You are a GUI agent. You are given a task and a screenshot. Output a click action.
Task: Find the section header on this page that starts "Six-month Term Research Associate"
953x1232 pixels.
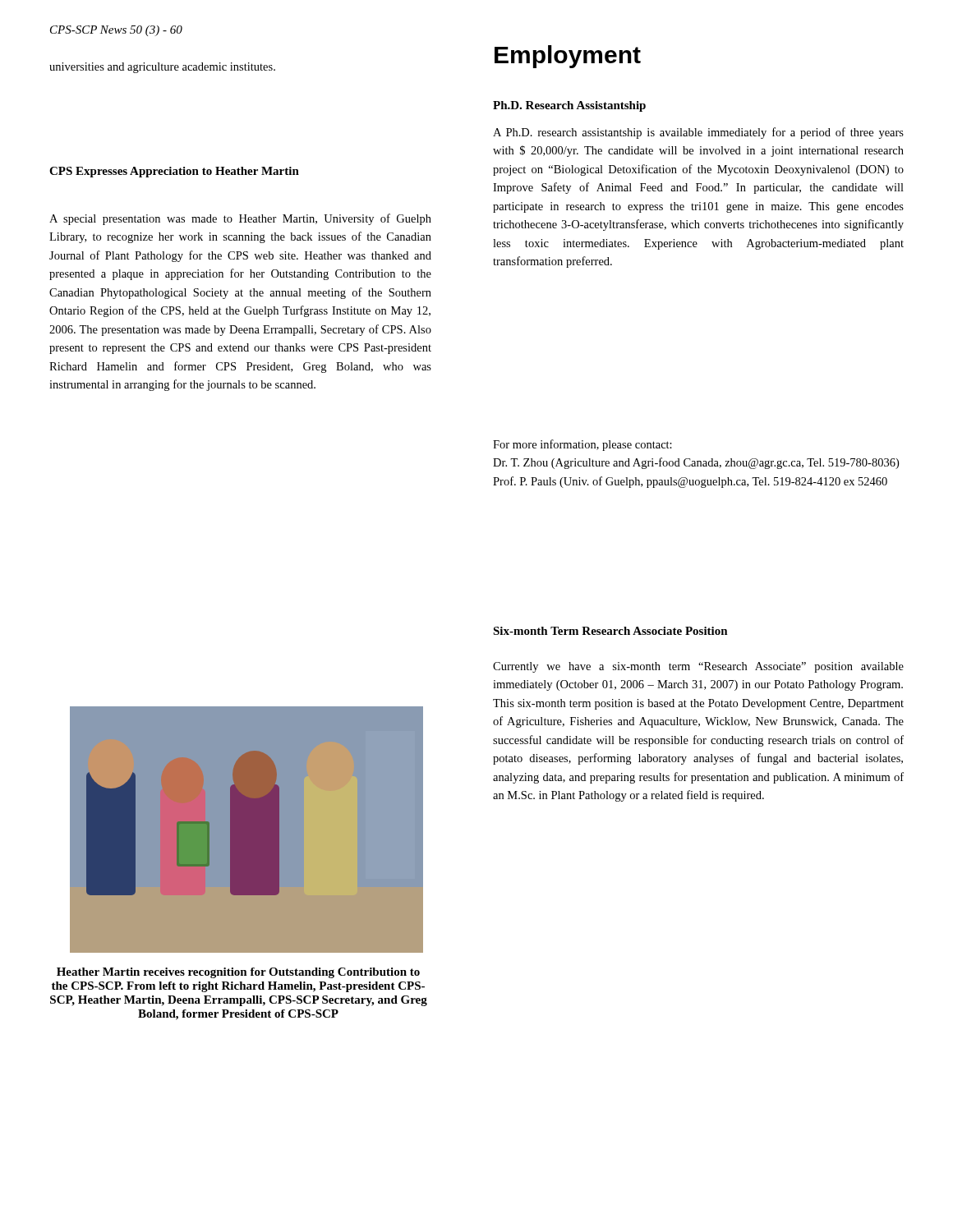(x=610, y=631)
